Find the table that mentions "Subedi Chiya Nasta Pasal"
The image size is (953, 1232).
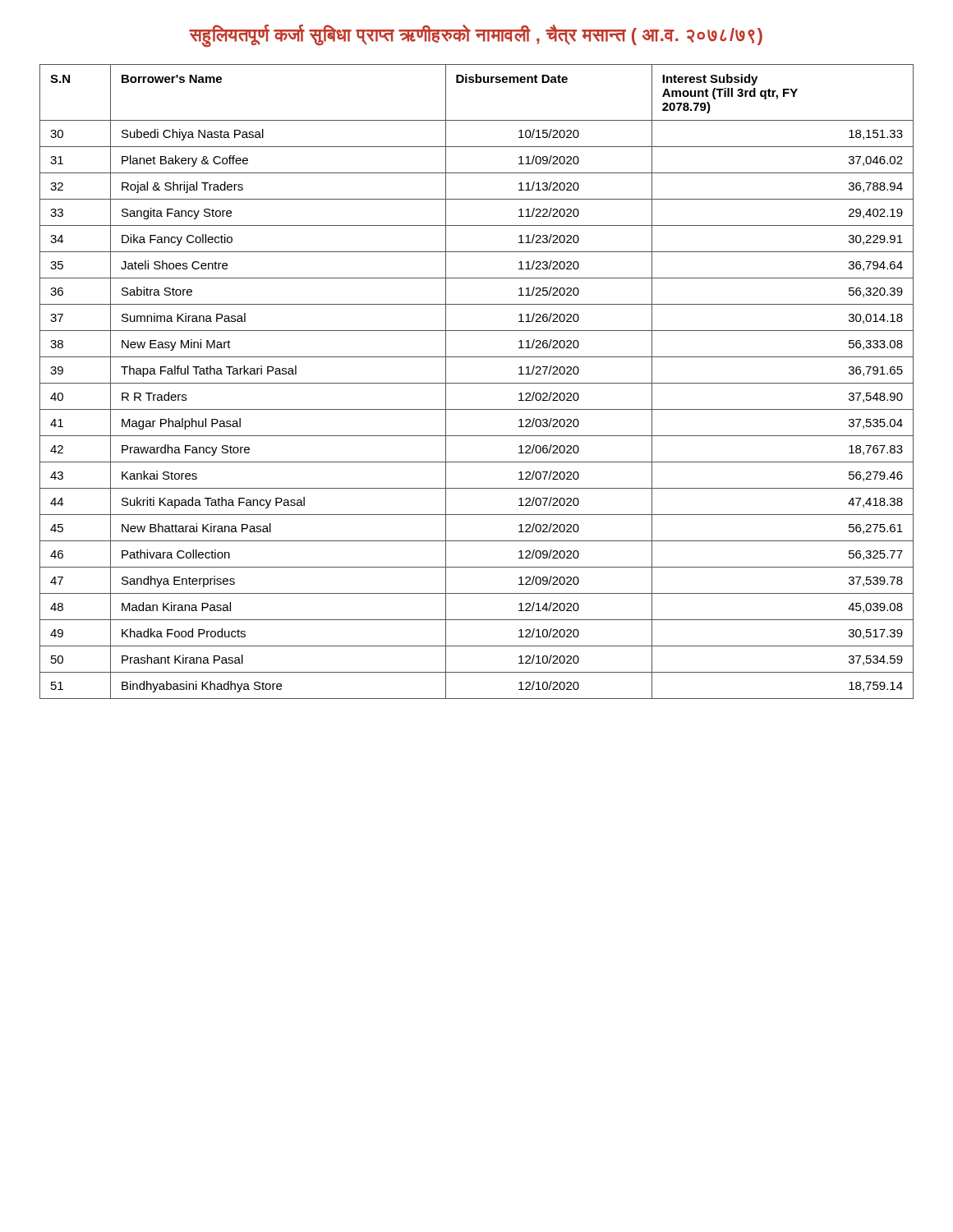pos(476,381)
